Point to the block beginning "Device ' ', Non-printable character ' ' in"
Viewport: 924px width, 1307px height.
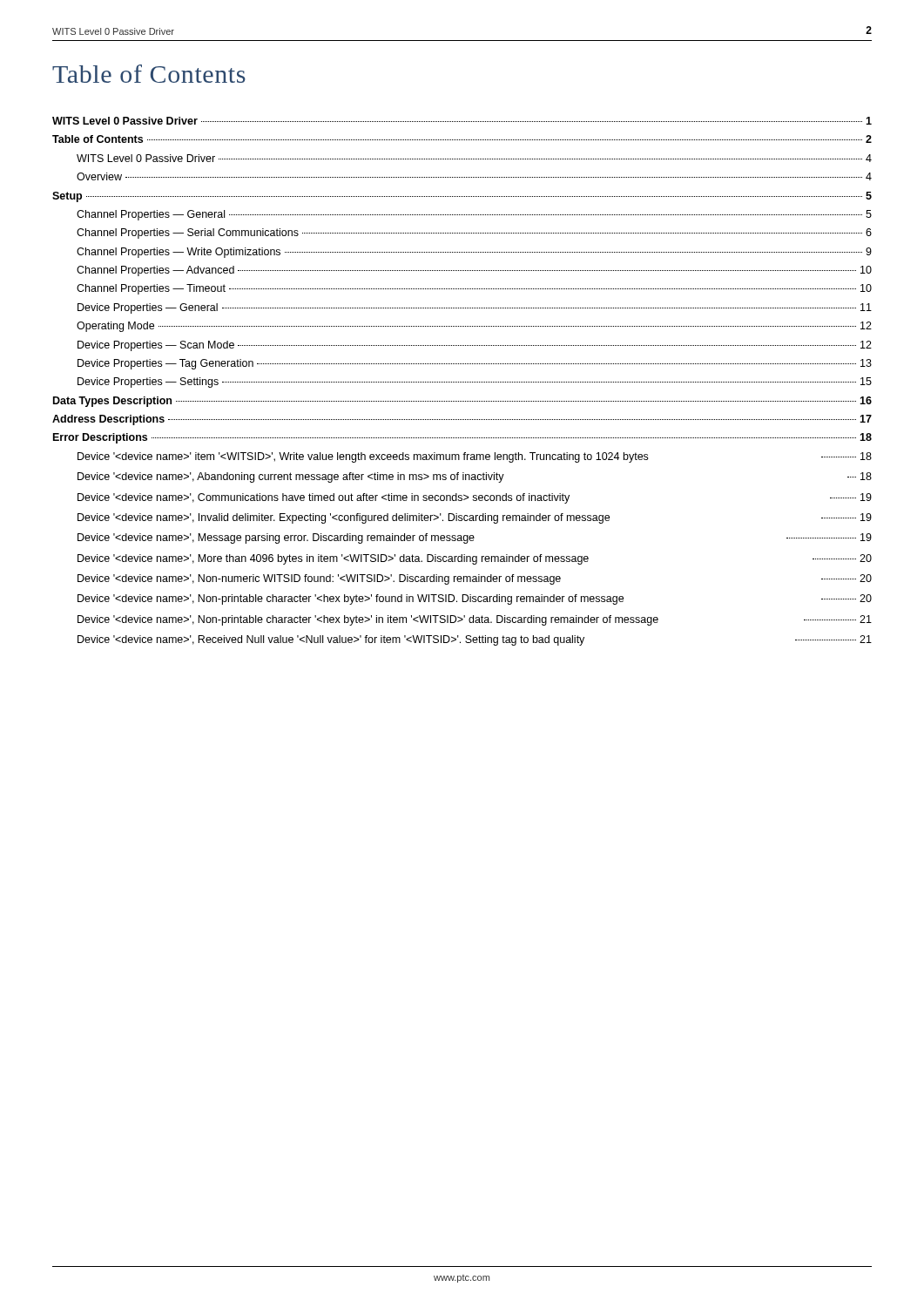474,620
